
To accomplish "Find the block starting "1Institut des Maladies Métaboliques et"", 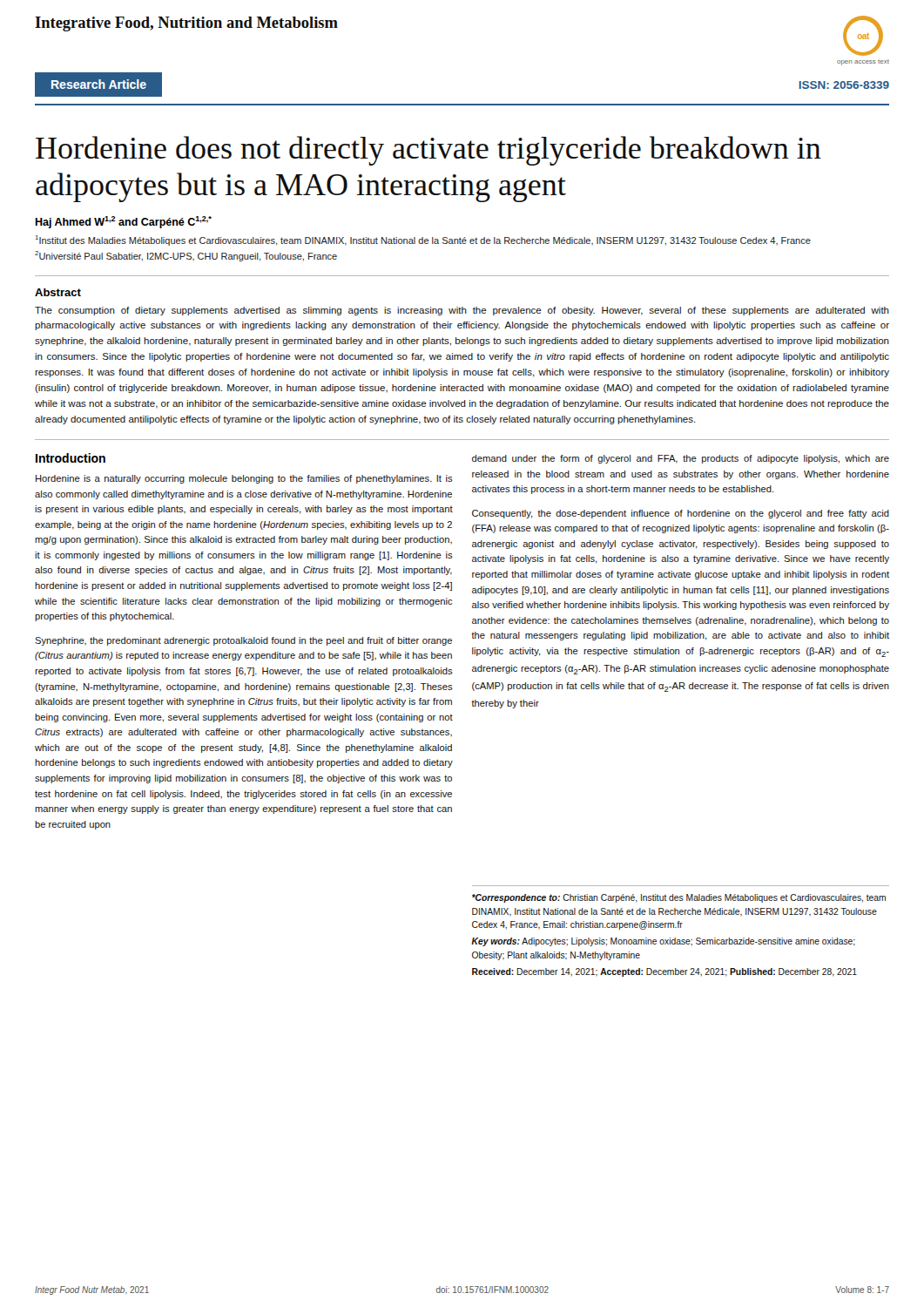I will 423,247.
